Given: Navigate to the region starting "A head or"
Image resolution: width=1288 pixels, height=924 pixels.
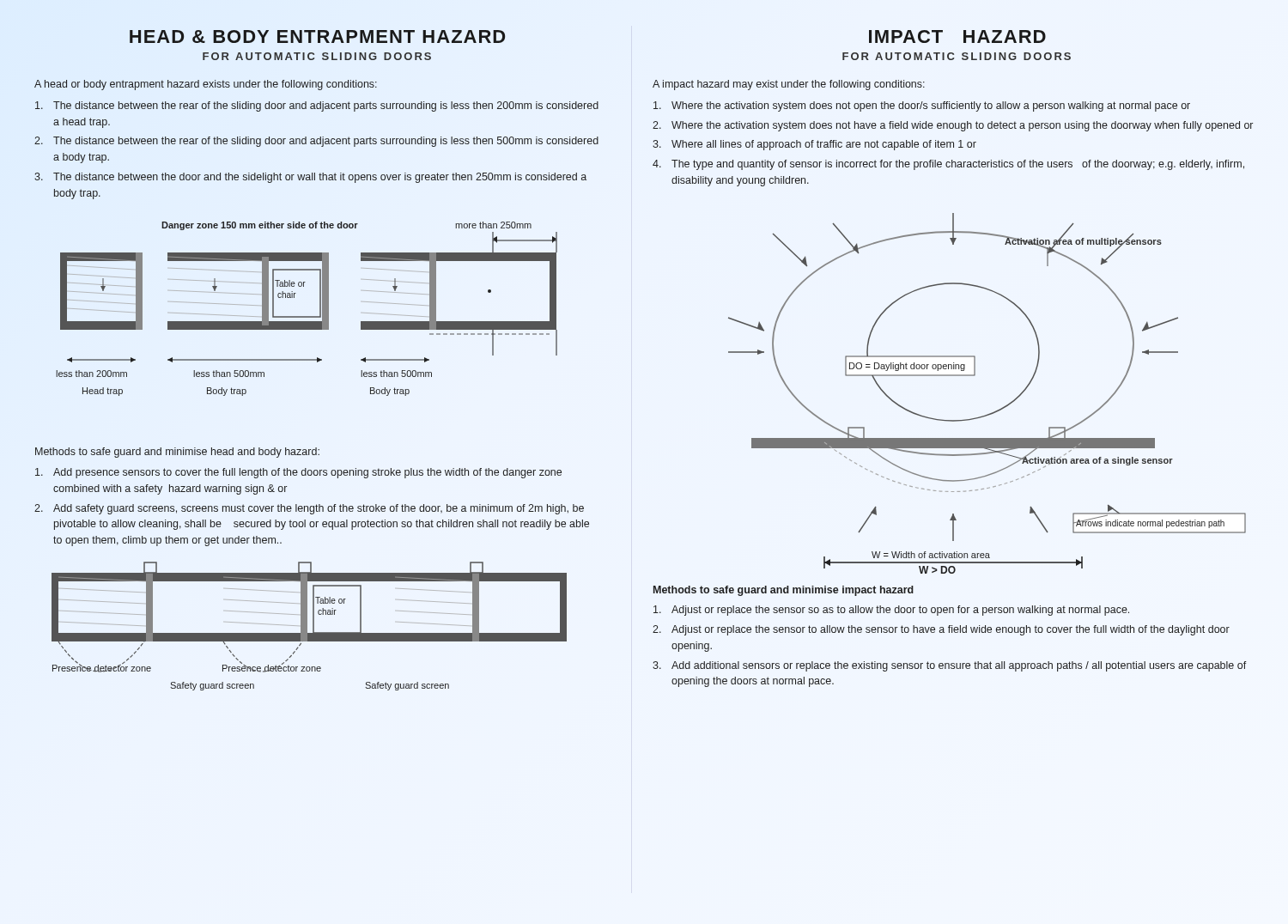Looking at the screenshot, I should click(206, 84).
